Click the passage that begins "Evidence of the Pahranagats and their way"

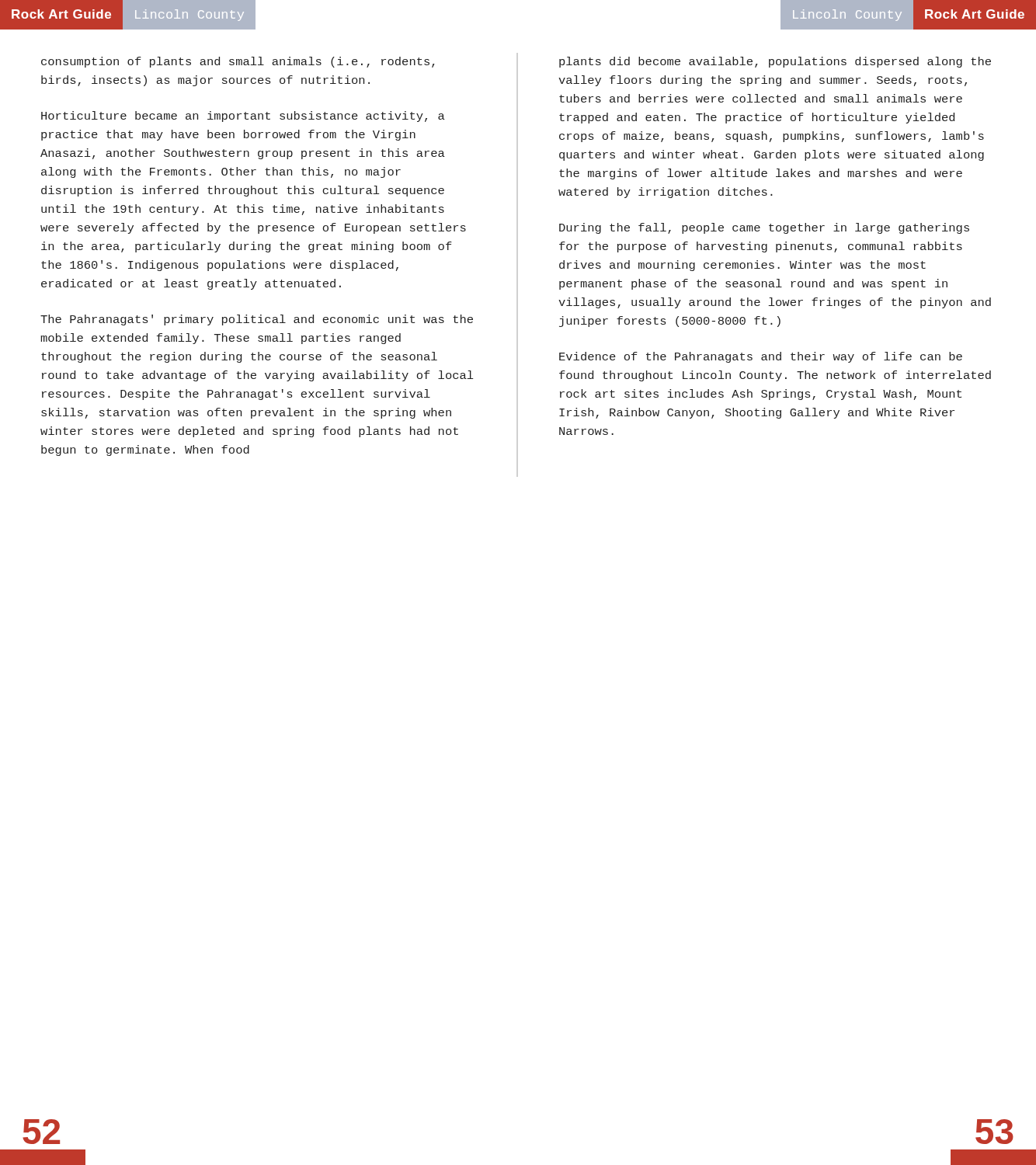(775, 395)
